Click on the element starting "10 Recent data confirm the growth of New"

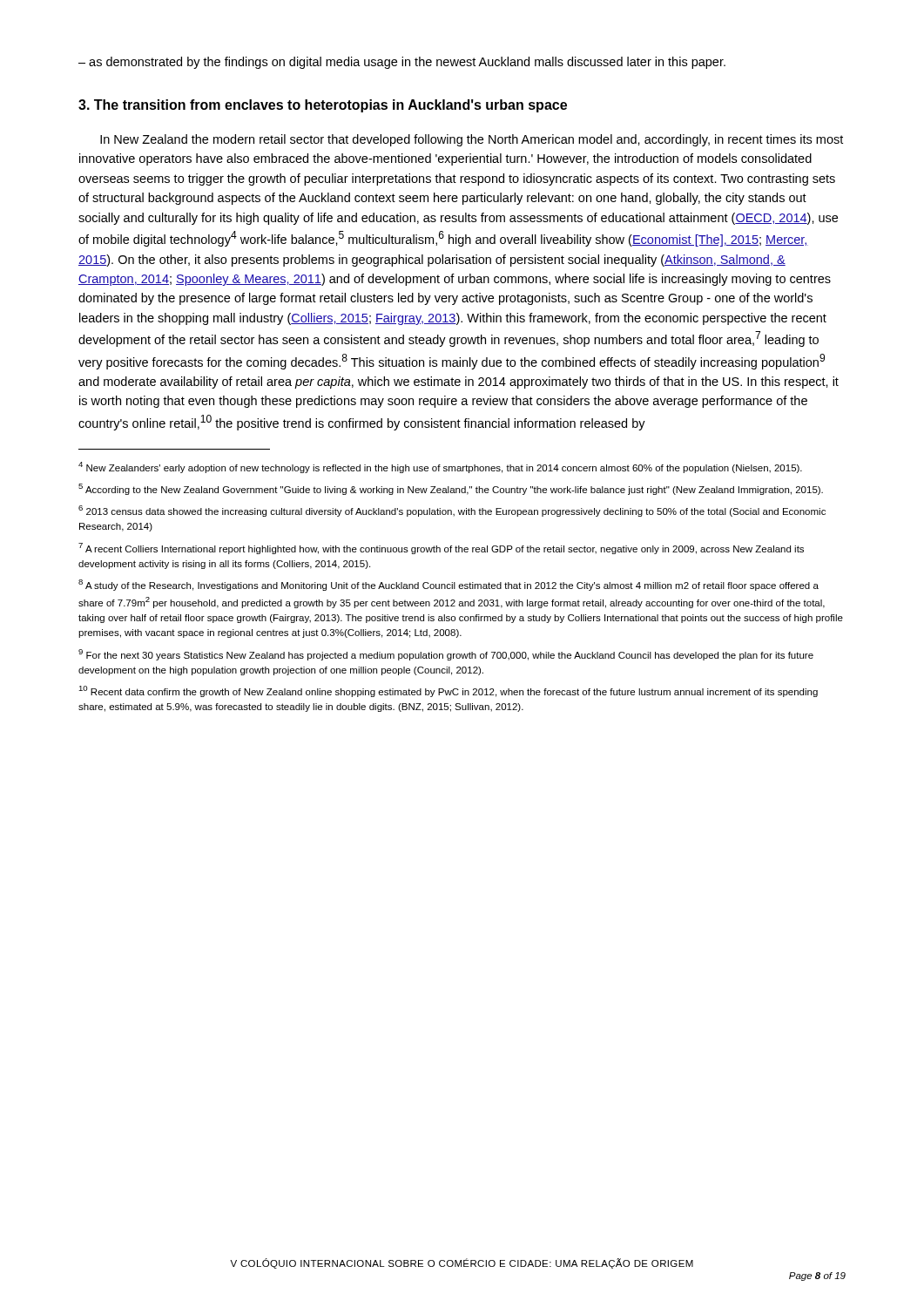point(448,698)
